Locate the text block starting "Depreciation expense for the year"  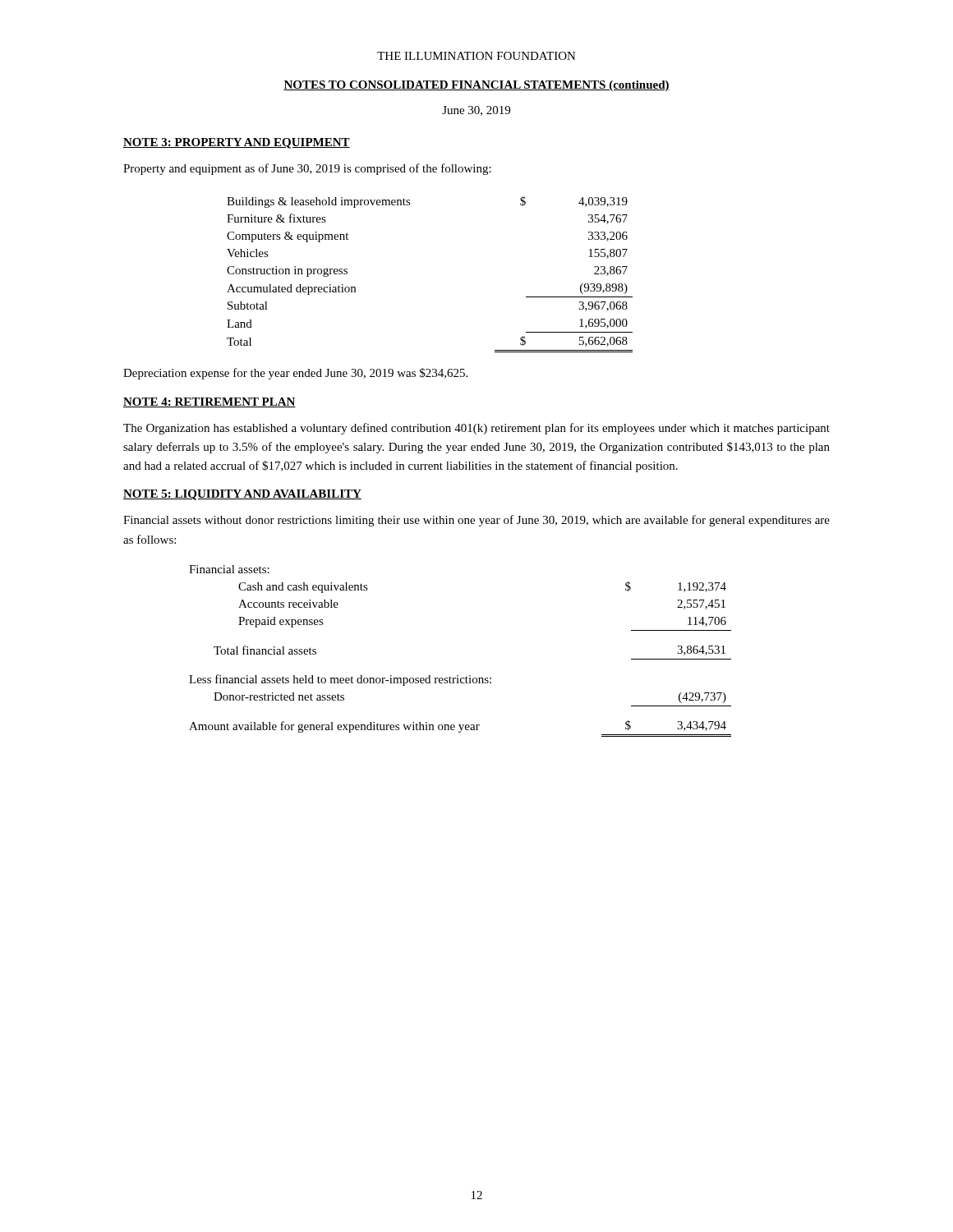[296, 373]
